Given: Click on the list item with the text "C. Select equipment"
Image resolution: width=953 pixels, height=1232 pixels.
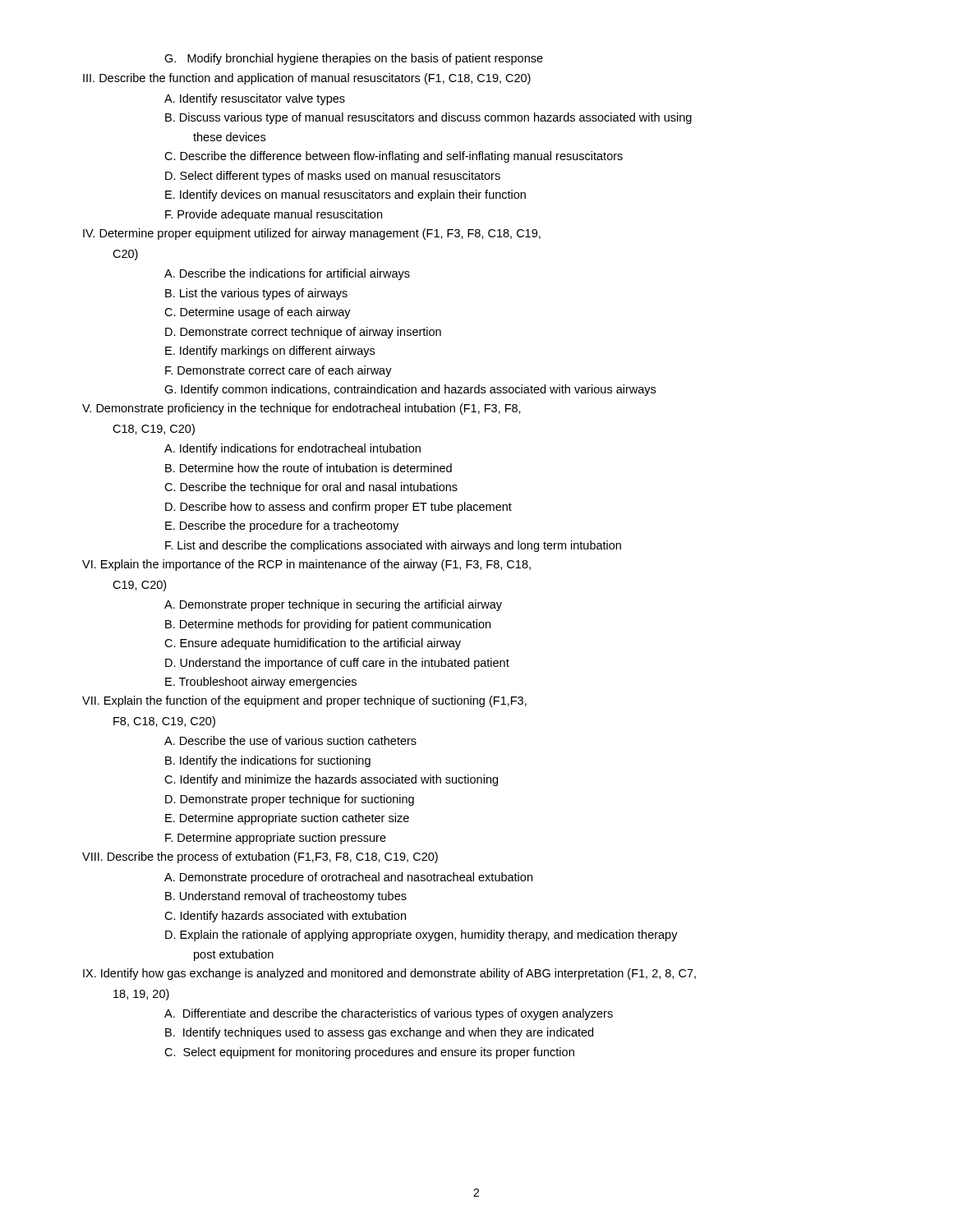Looking at the screenshot, I should 370,1052.
